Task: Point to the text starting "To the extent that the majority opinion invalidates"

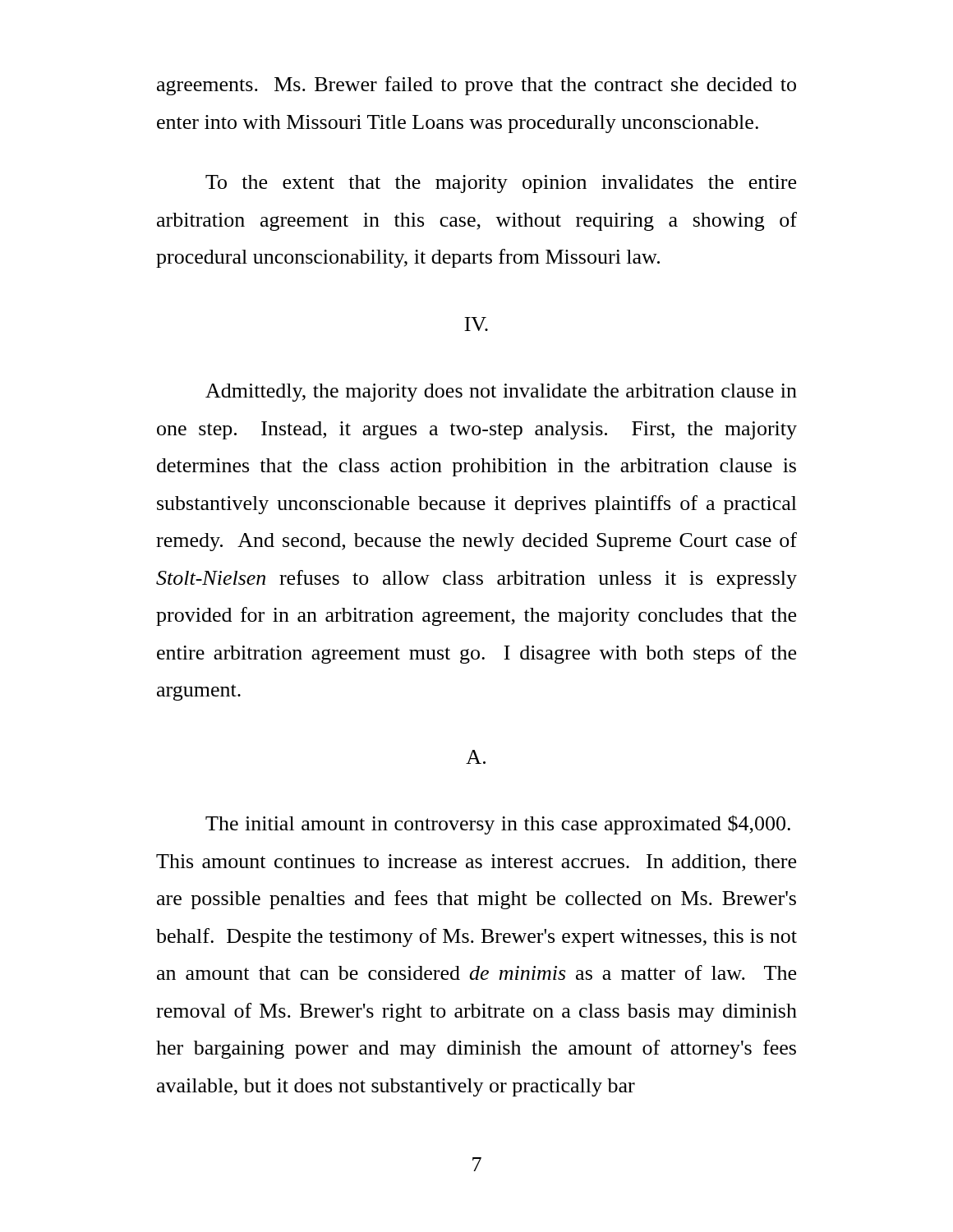Action: (x=476, y=219)
